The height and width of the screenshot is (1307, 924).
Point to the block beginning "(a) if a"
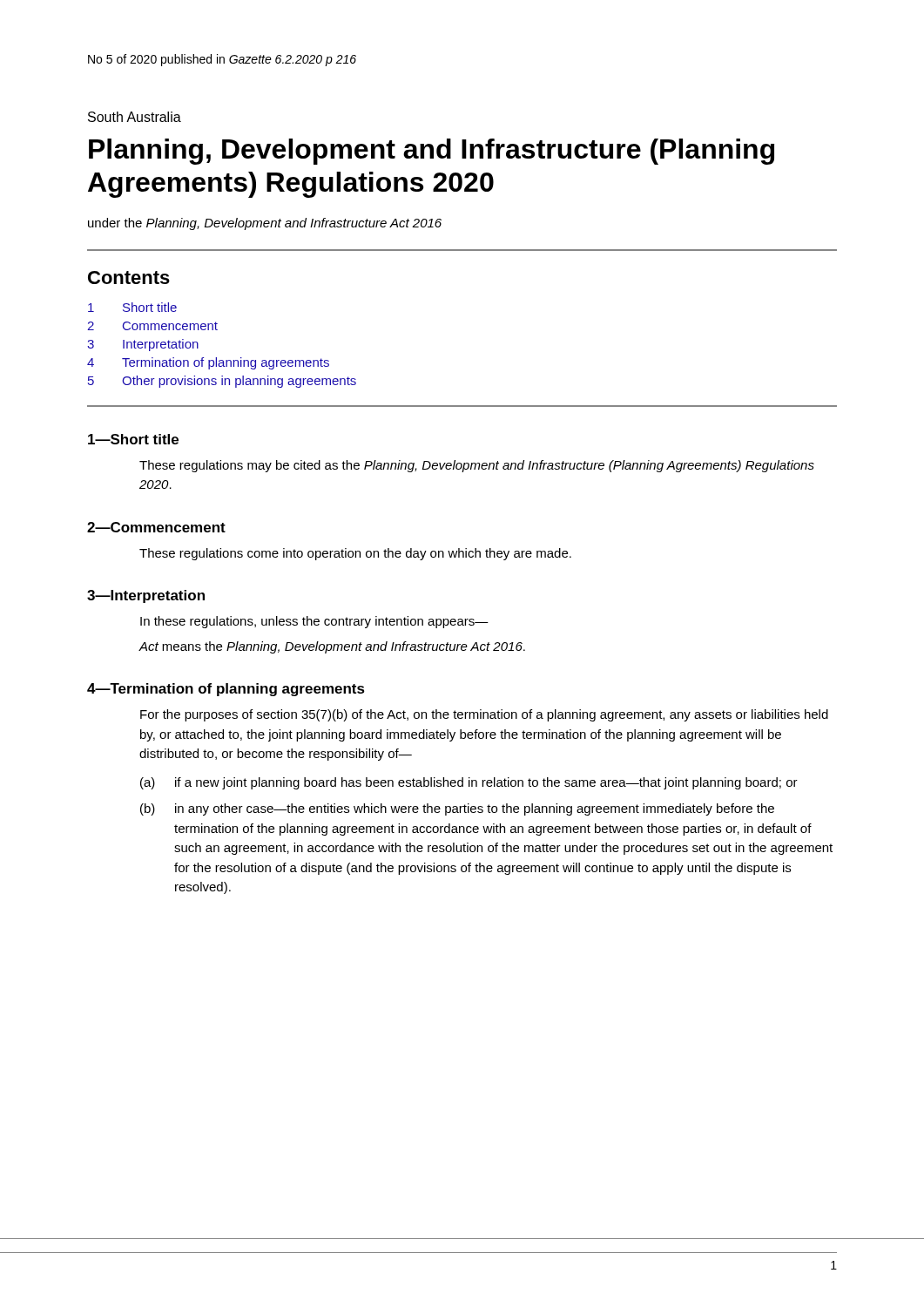click(x=488, y=783)
